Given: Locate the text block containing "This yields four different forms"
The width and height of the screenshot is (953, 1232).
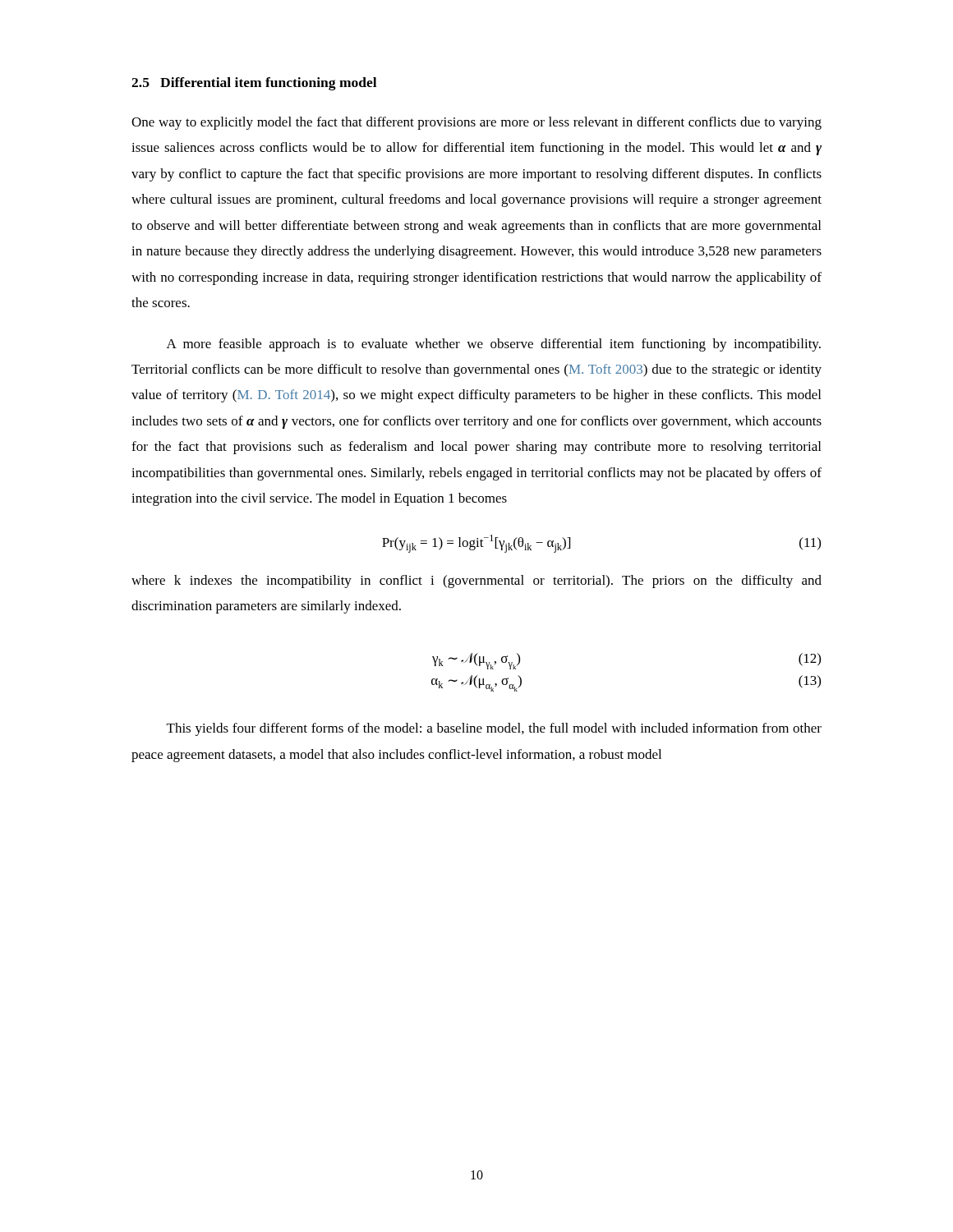Looking at the screenshot, I should [476, 741].
